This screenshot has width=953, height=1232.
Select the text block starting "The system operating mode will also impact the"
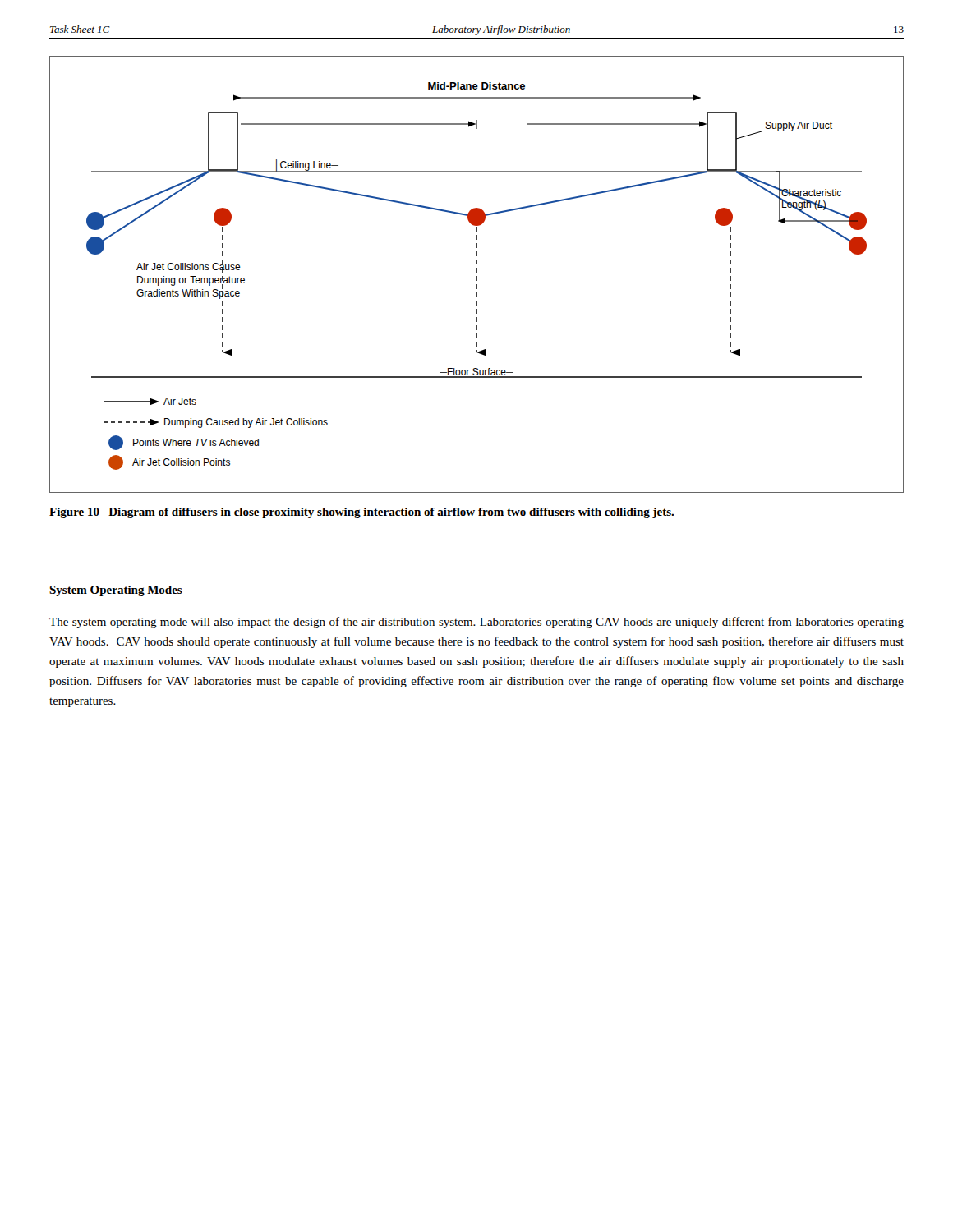[x=476, y=661]
